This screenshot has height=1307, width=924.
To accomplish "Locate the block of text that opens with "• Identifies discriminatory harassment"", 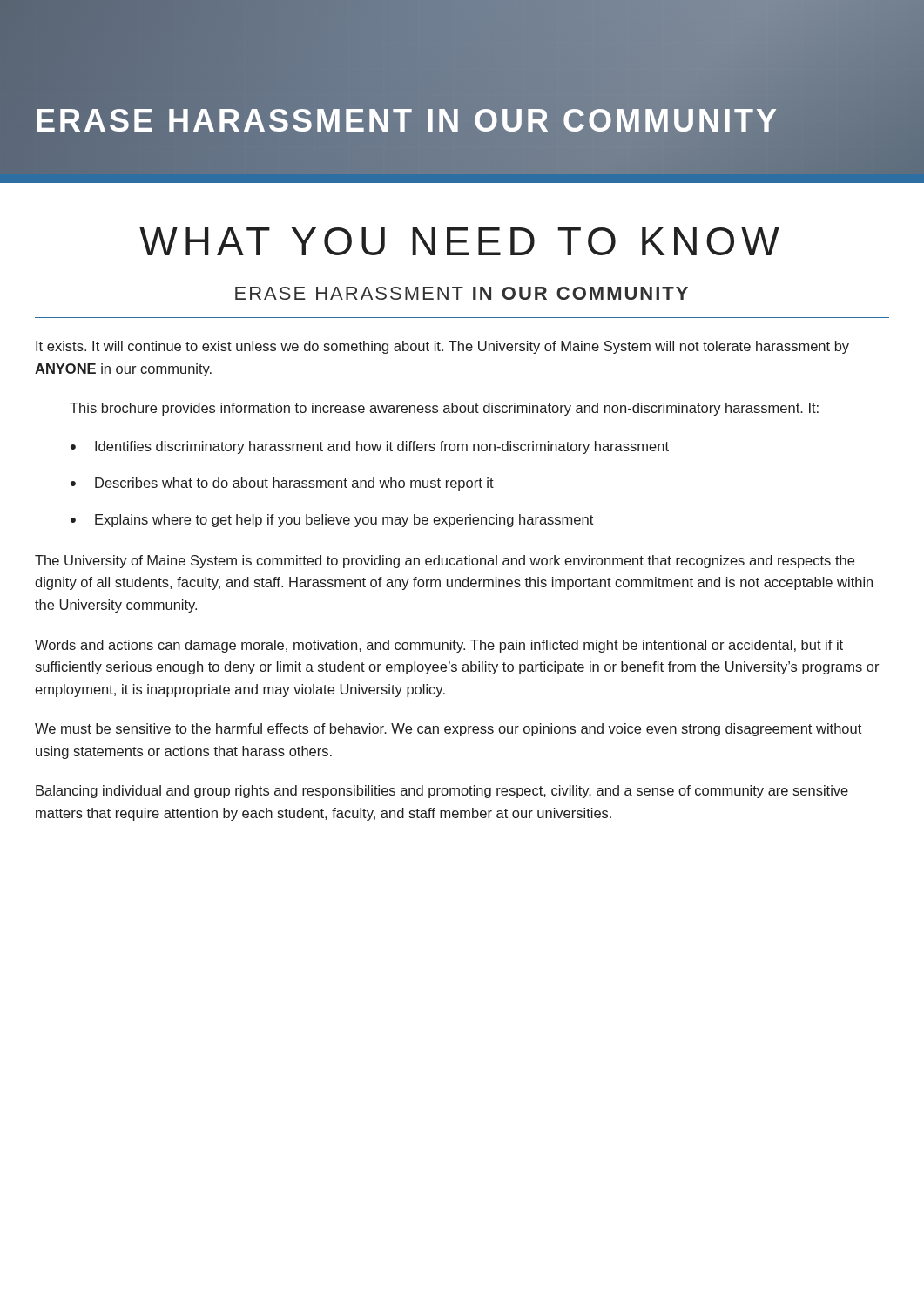I will [479, 447].
